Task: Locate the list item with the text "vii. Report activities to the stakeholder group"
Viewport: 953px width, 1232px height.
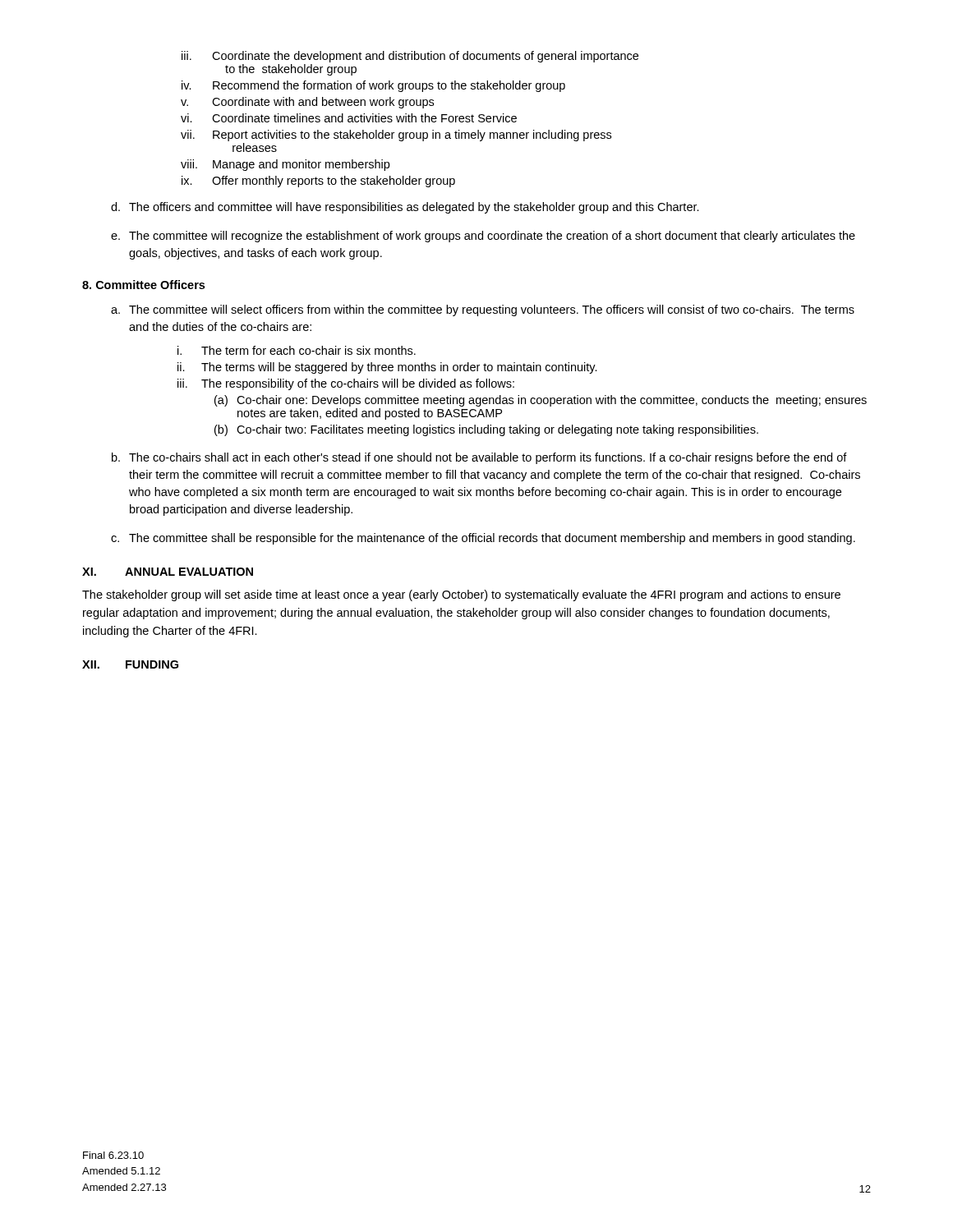Action: [x=526, y=141]
